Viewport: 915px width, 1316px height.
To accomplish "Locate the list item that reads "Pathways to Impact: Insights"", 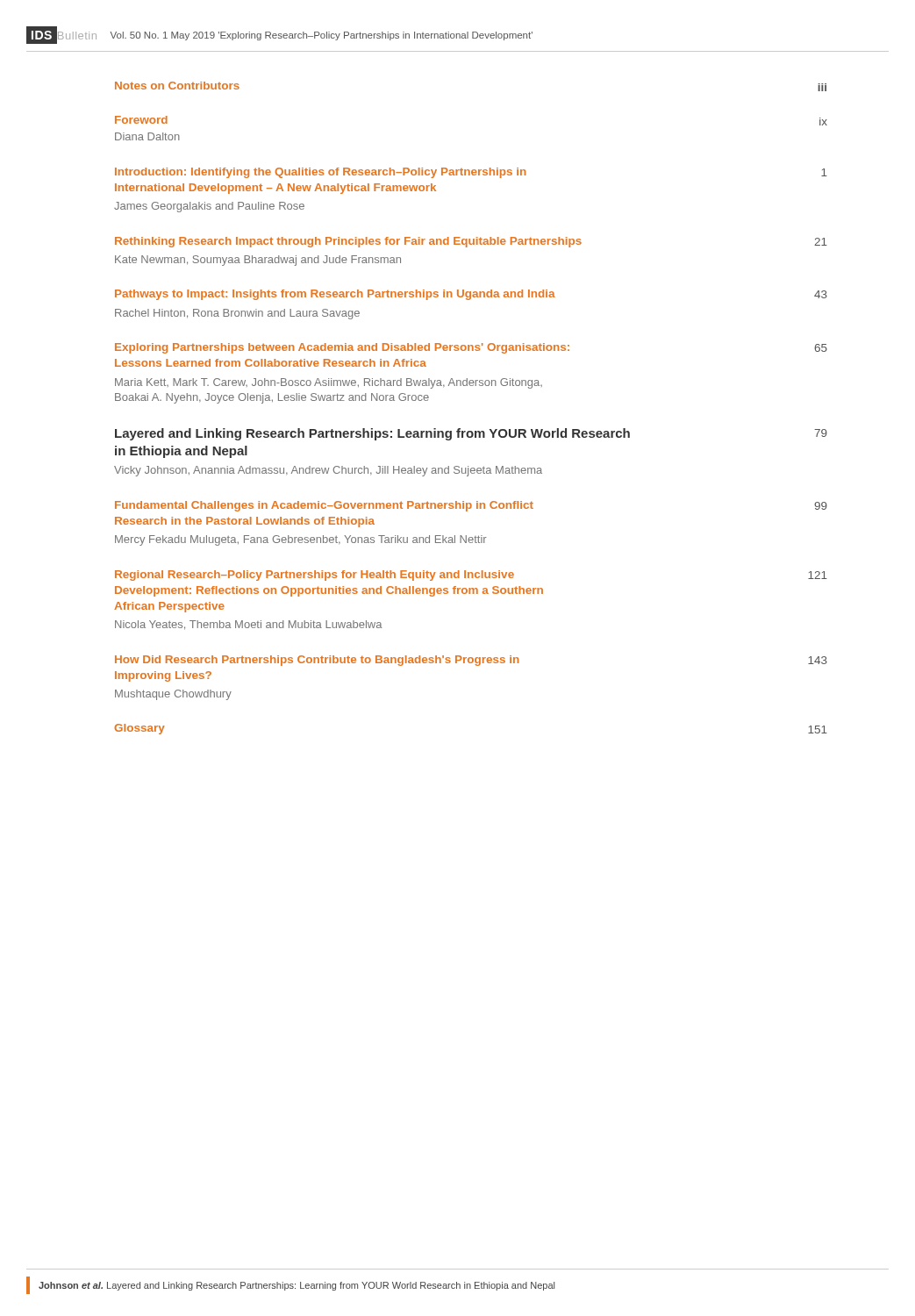I will coord(471,303).
